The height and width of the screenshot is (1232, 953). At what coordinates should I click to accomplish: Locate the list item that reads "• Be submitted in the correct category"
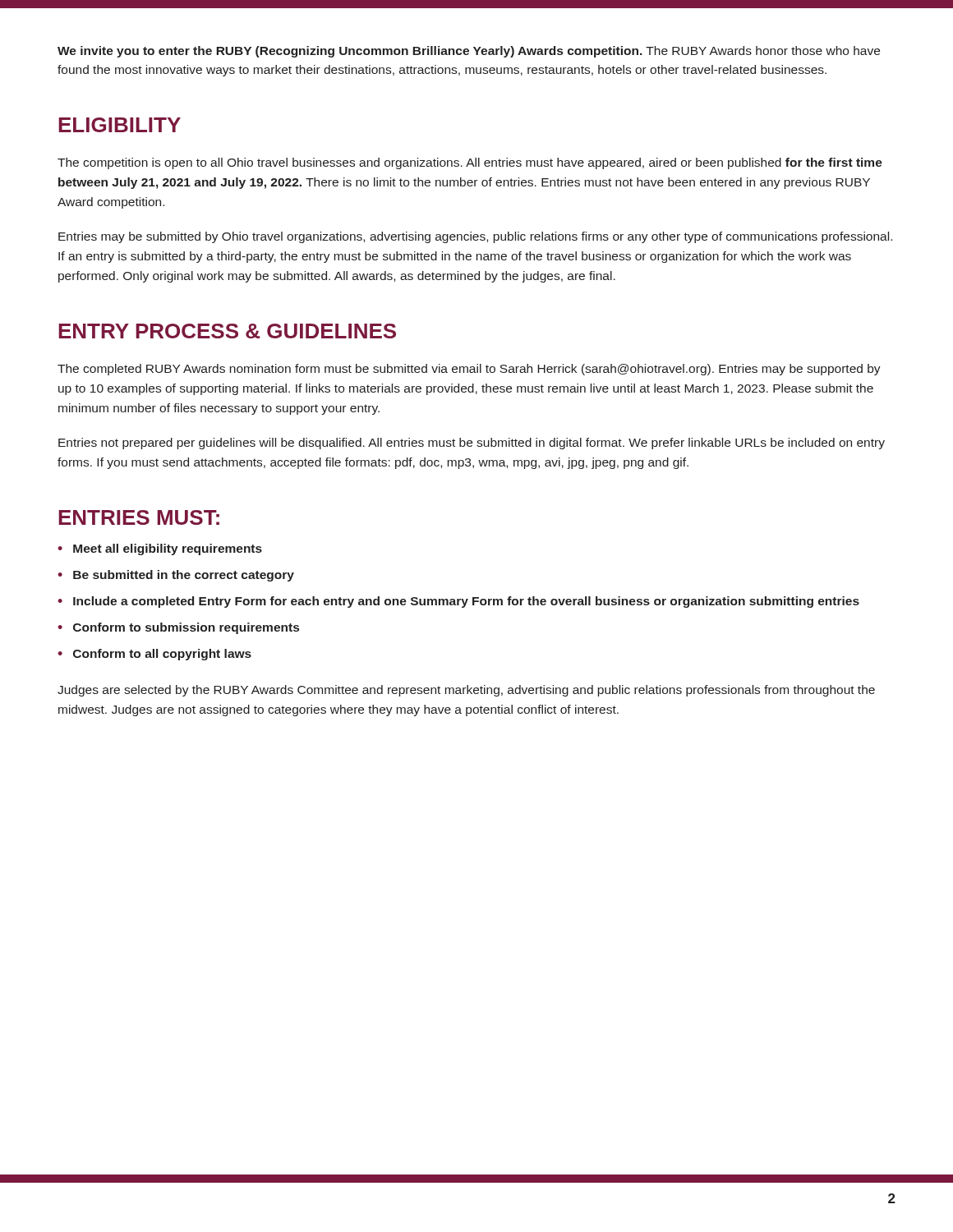pyautogui.click(x=176, y=575)
